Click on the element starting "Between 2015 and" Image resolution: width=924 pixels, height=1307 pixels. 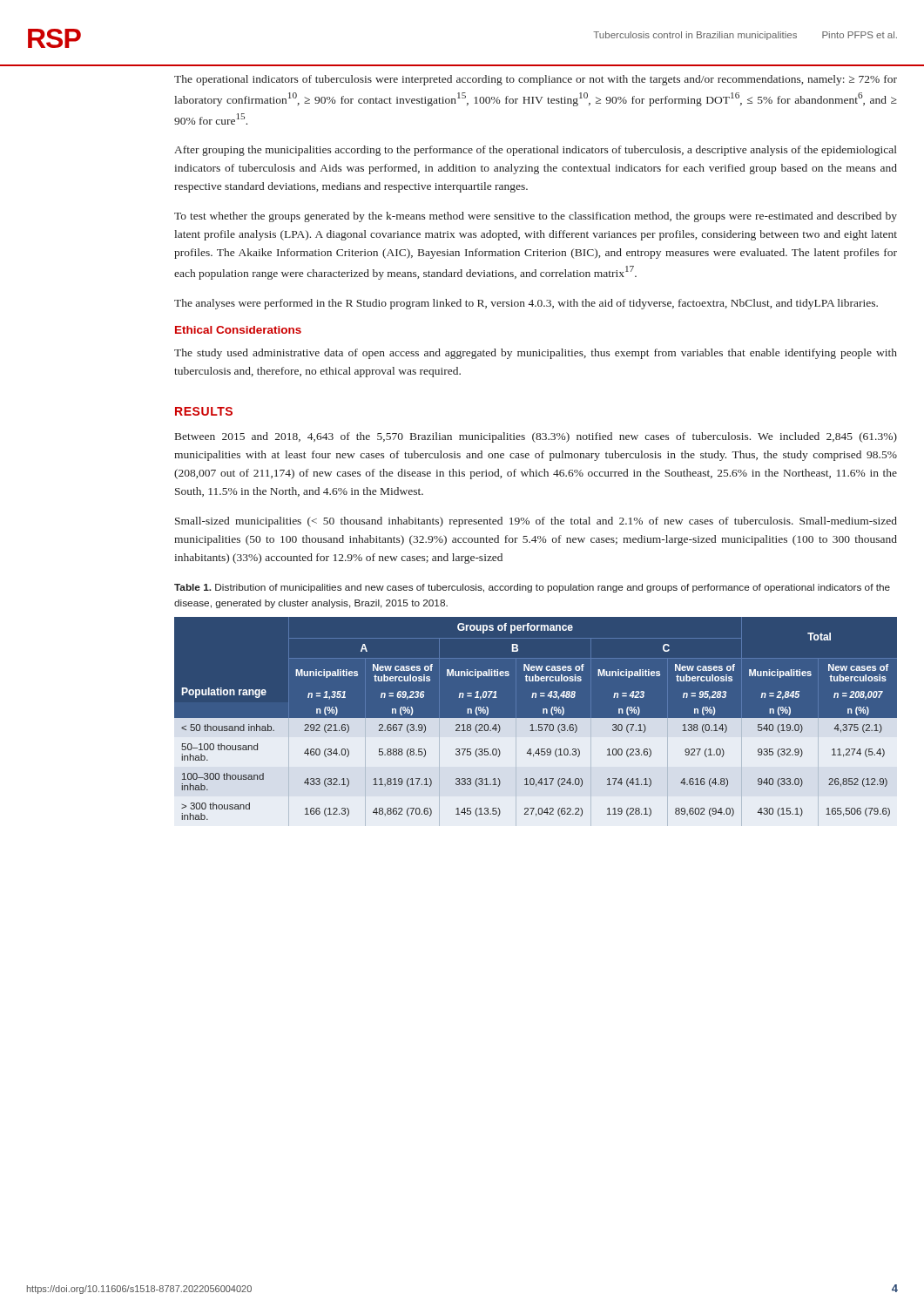pos(536,464)
